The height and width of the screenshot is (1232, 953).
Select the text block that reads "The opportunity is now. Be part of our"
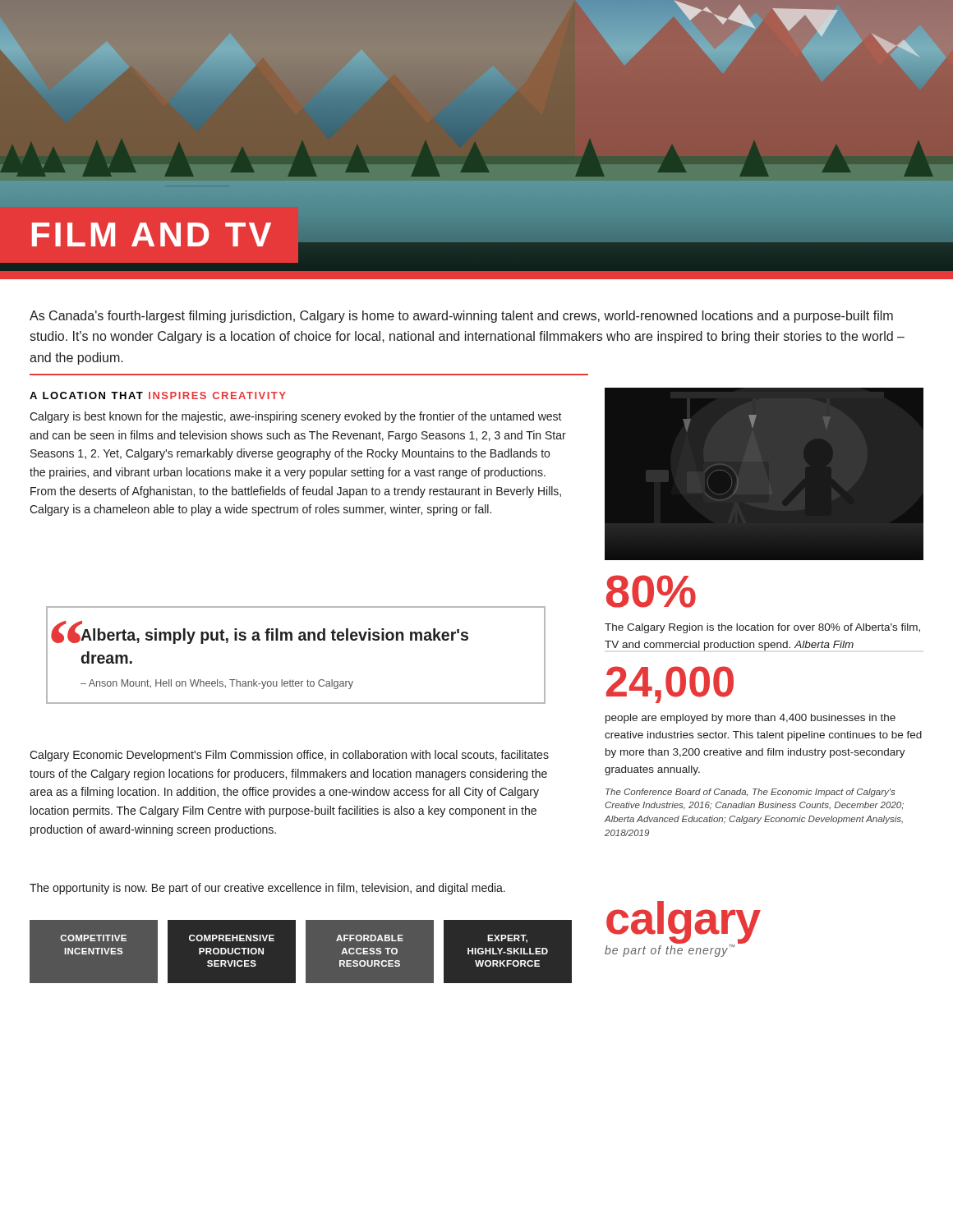pos(299,888)
